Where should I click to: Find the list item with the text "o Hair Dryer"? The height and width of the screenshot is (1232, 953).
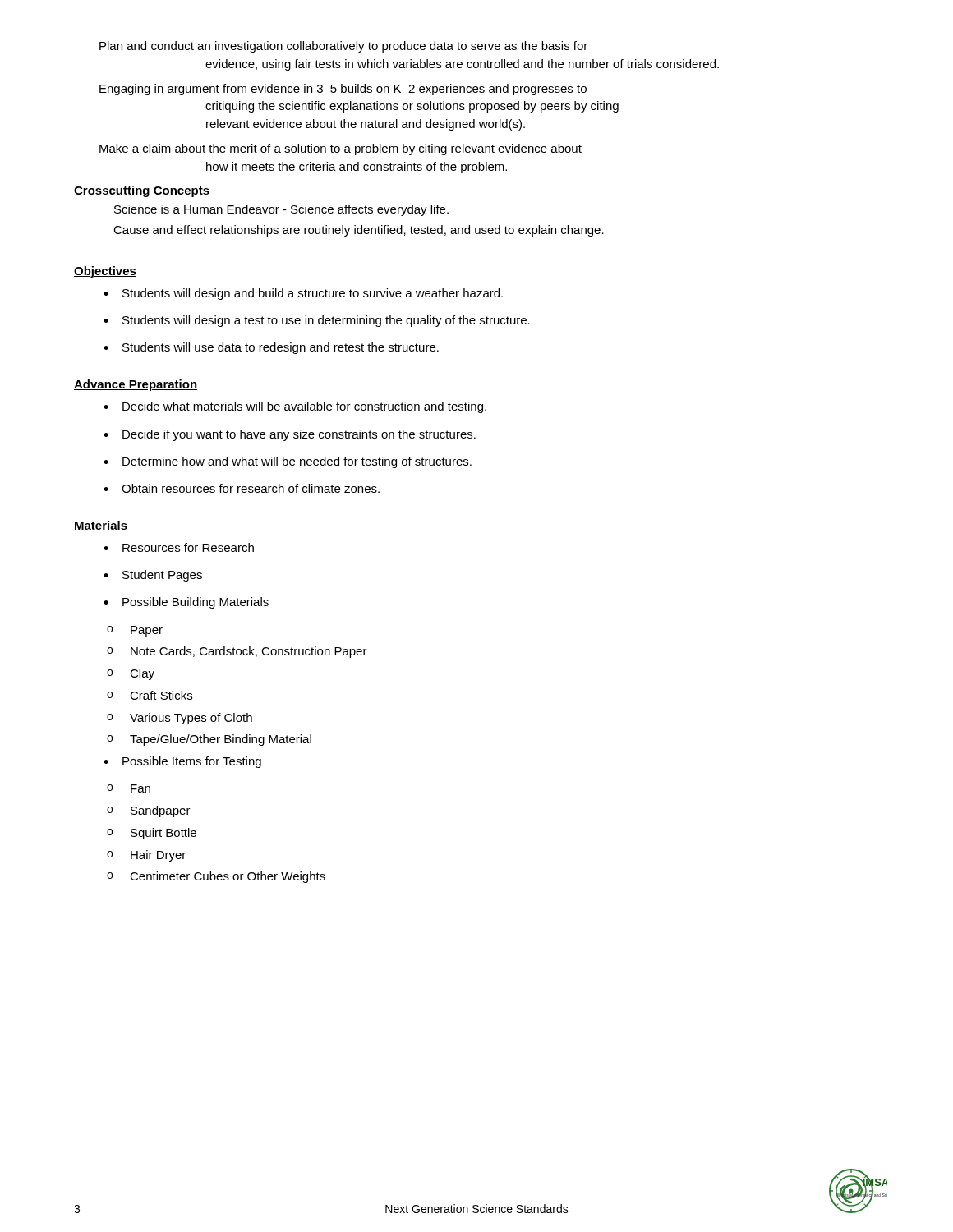point(146,855)
